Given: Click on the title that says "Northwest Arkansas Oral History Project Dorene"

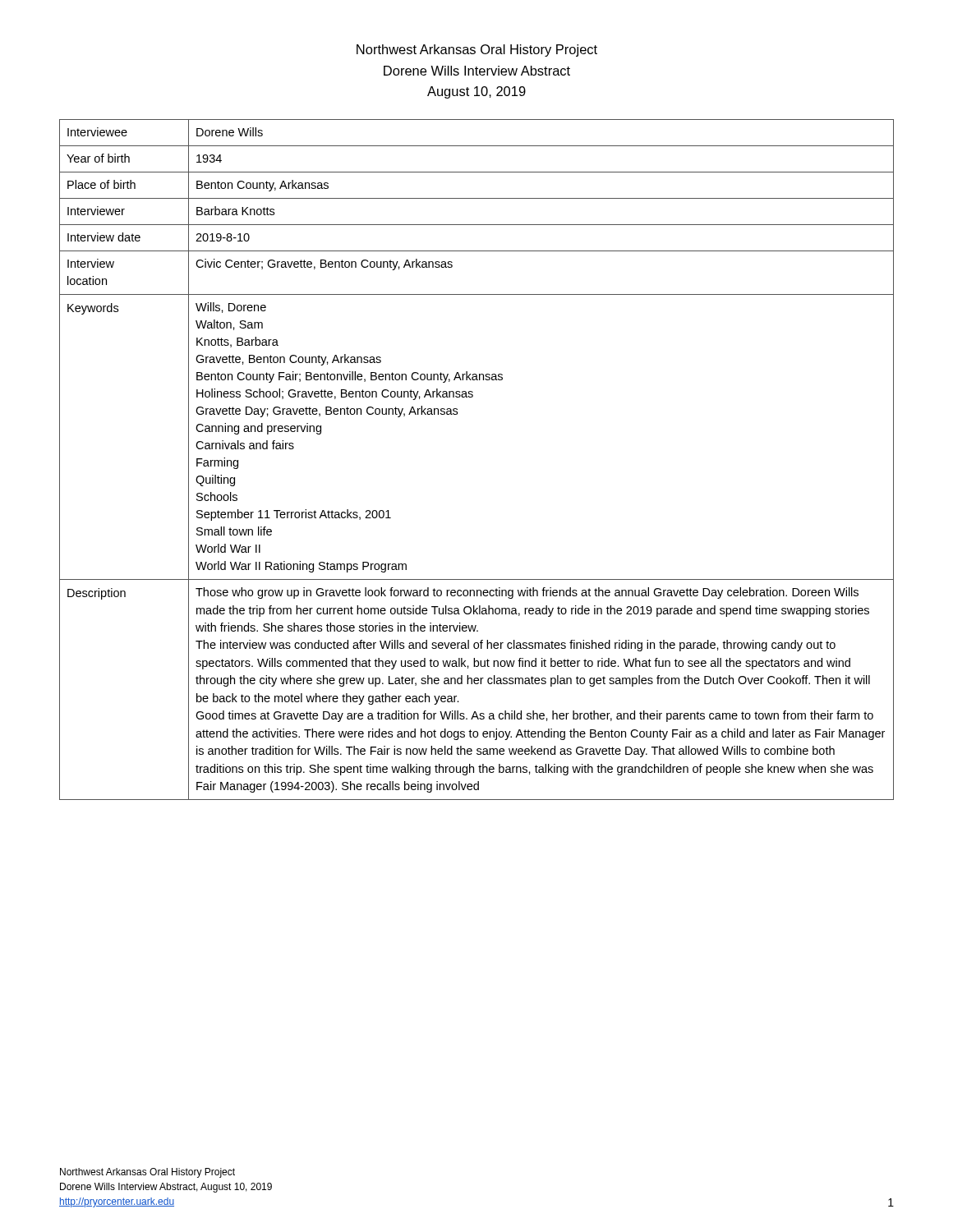Looking at the screenshot, I should coord(476,71).
